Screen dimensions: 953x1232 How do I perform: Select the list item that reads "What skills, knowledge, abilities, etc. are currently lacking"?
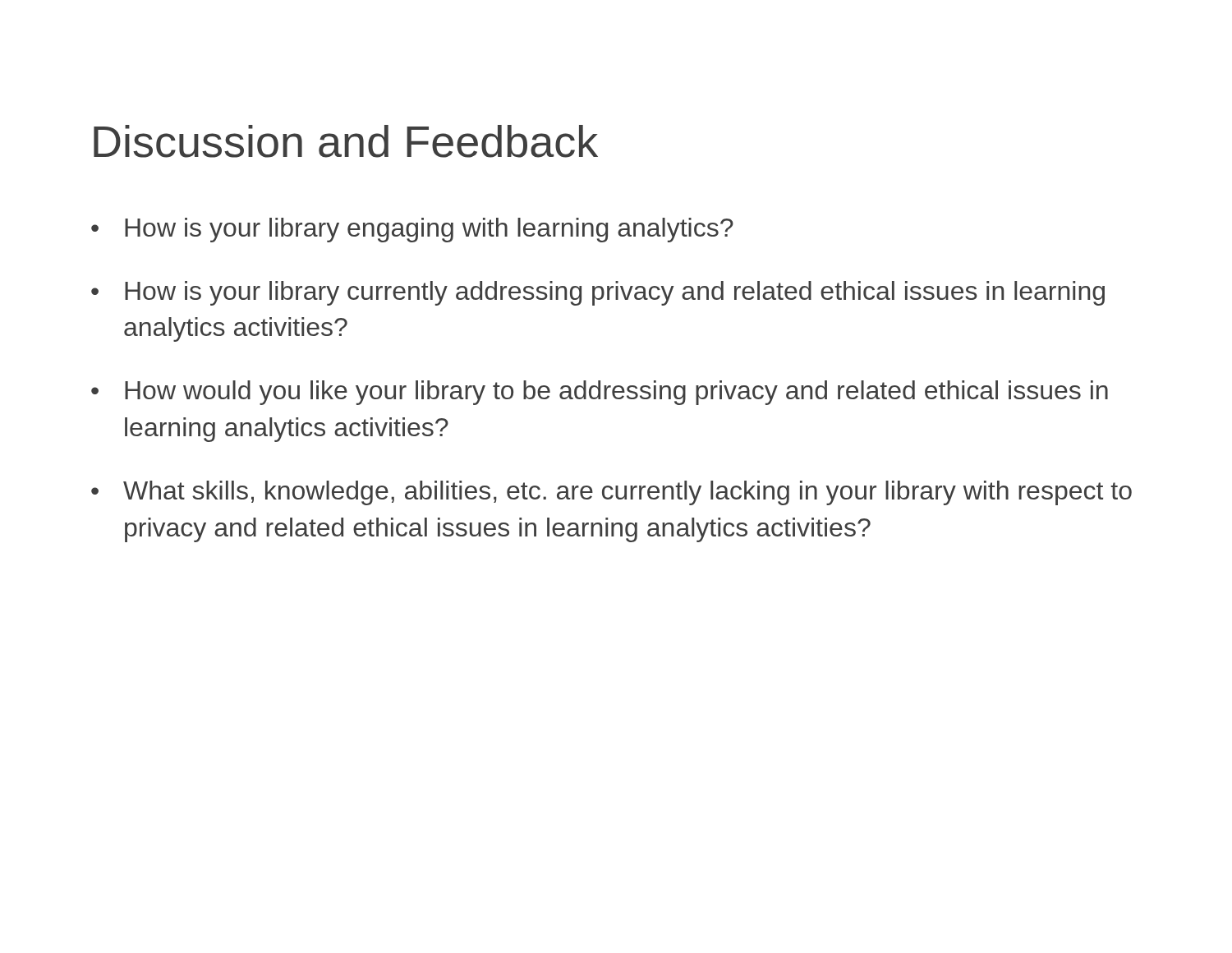pos(628,509)
